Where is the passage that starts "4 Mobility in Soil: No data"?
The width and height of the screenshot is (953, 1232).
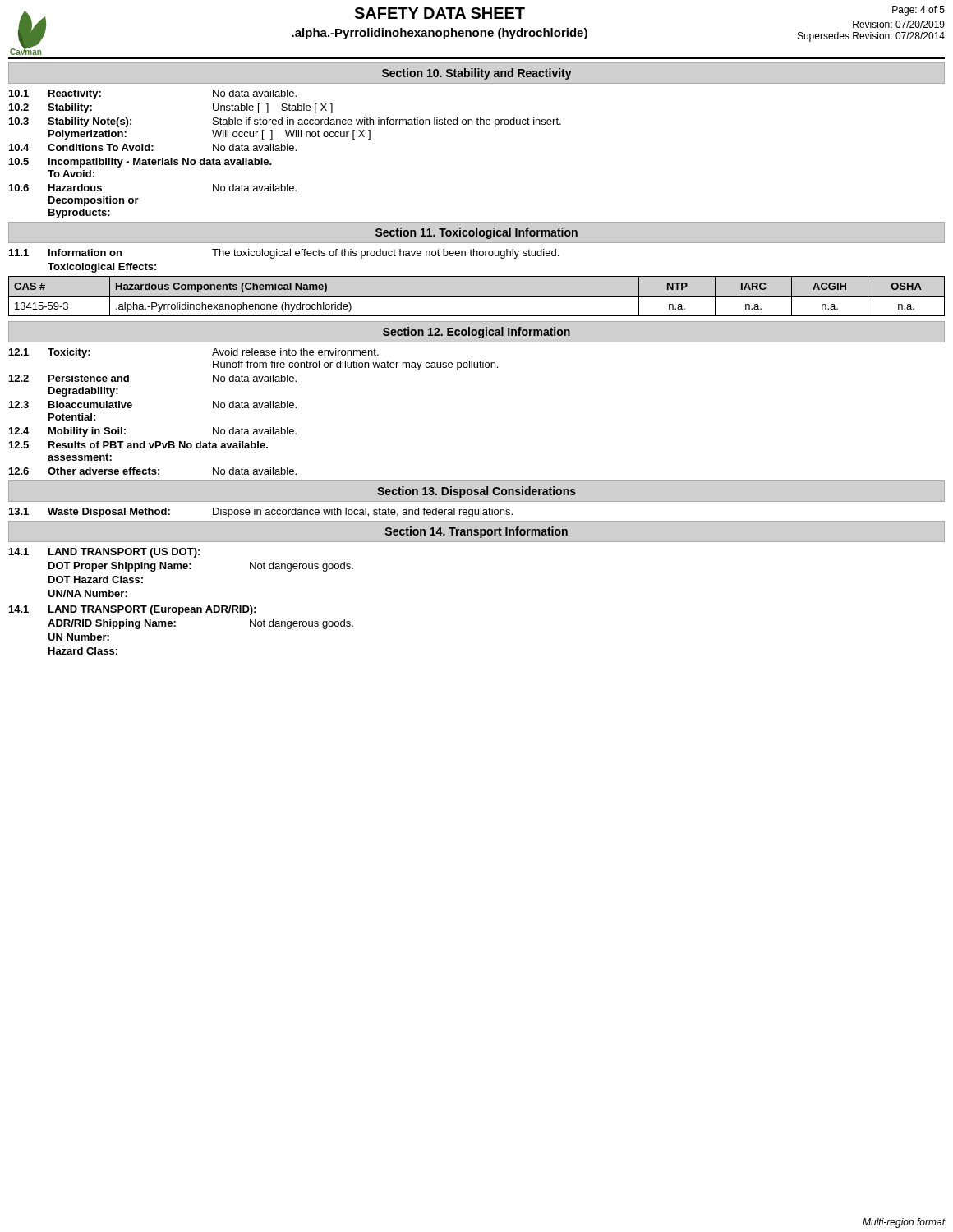tap(153, 431)
